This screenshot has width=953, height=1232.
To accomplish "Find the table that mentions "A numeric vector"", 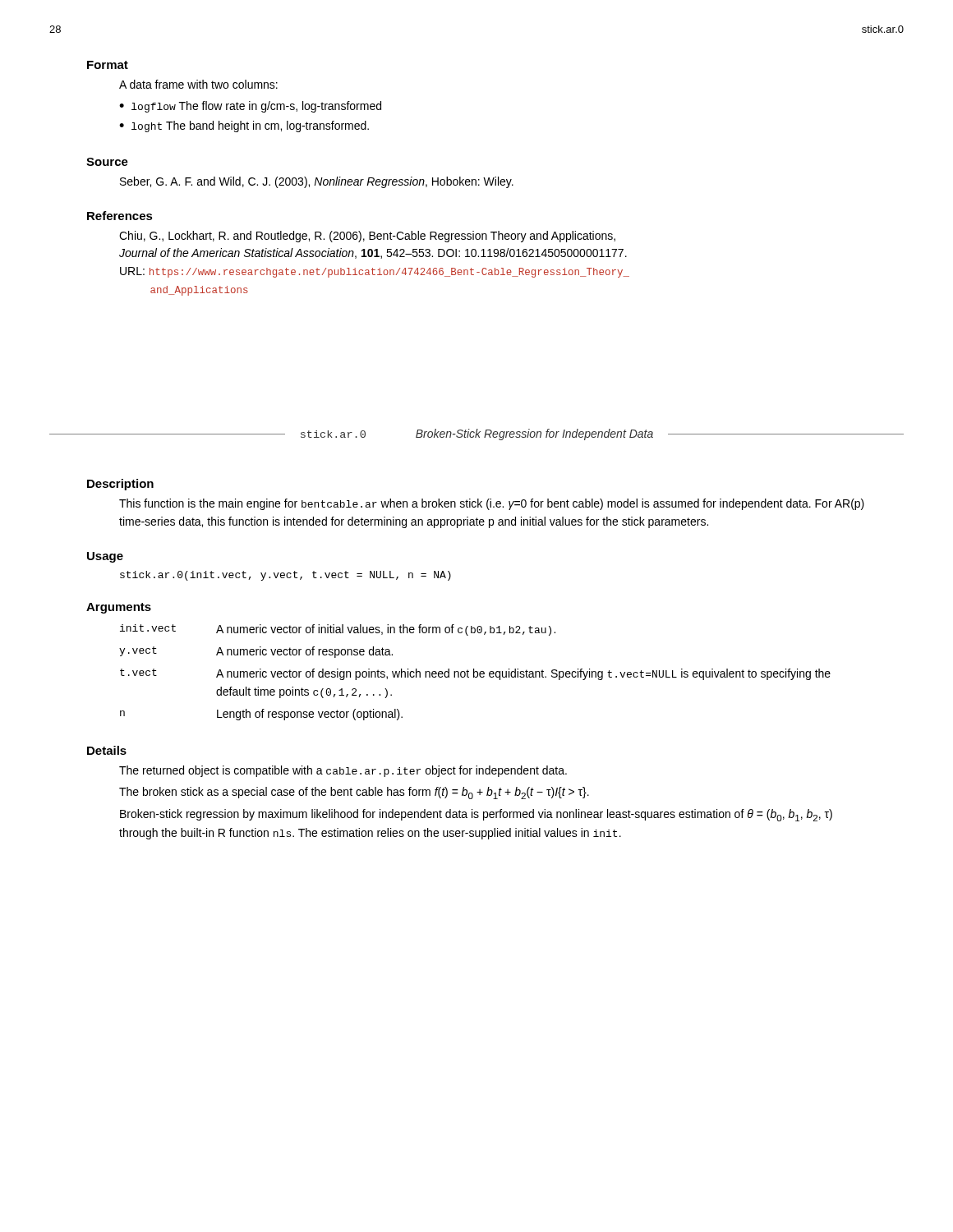I will click(x=476, y=672).
